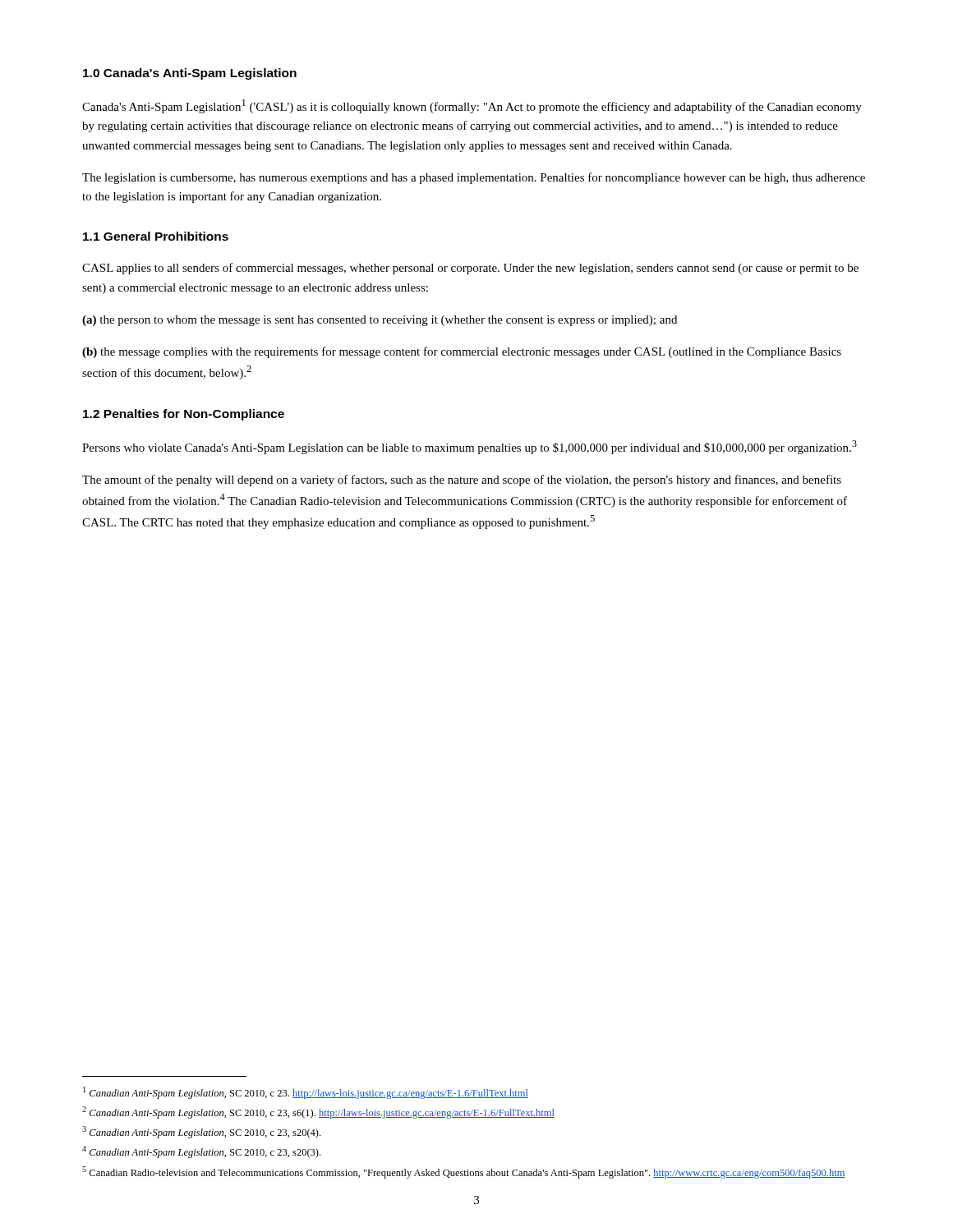Select the text block containing "The amount of the penalty will depend on"
Viewport: 953px width, 1232px height.
(x=465, y=501)
